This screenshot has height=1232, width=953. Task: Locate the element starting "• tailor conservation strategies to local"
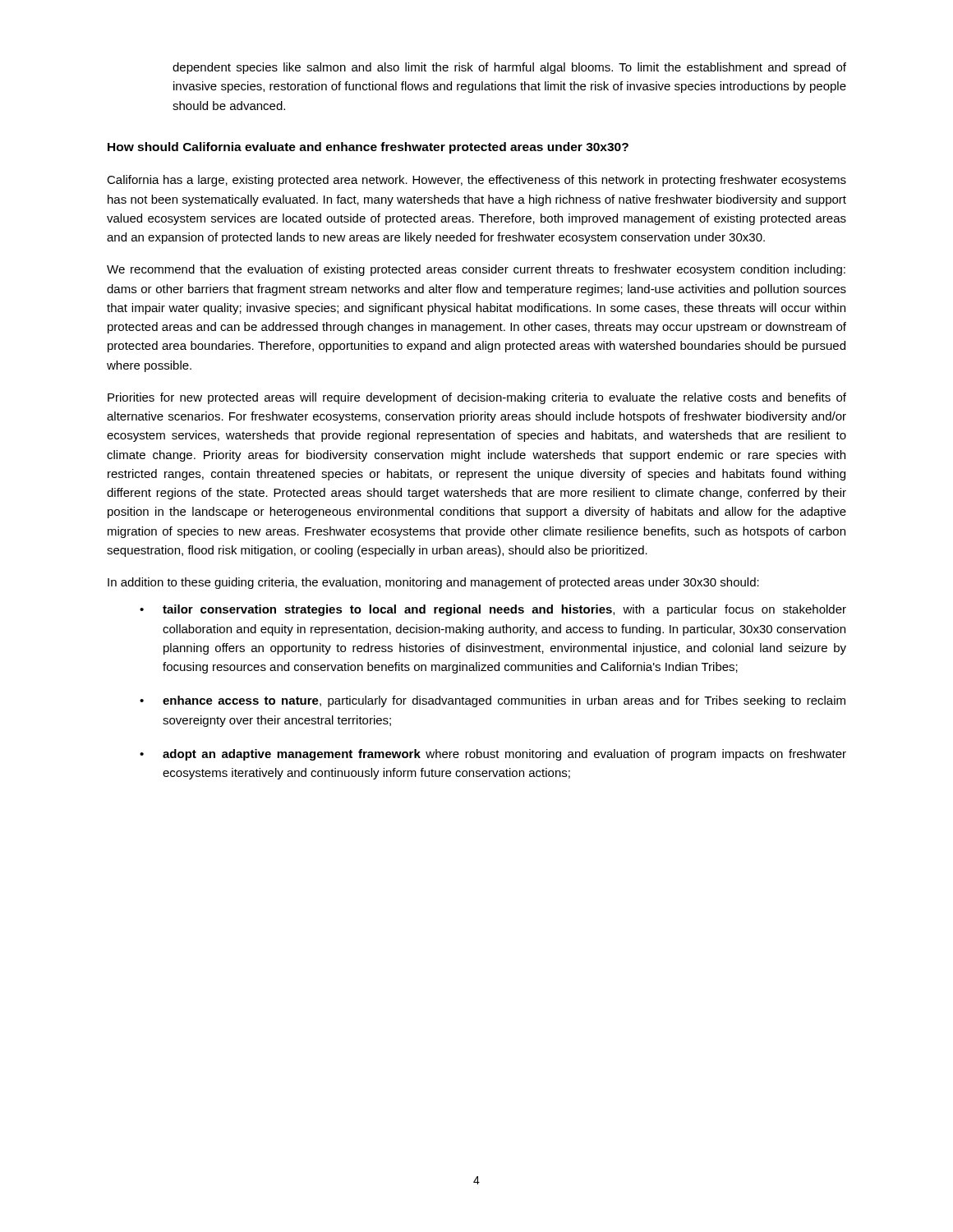pyautogui.click(x=493, y=638)
